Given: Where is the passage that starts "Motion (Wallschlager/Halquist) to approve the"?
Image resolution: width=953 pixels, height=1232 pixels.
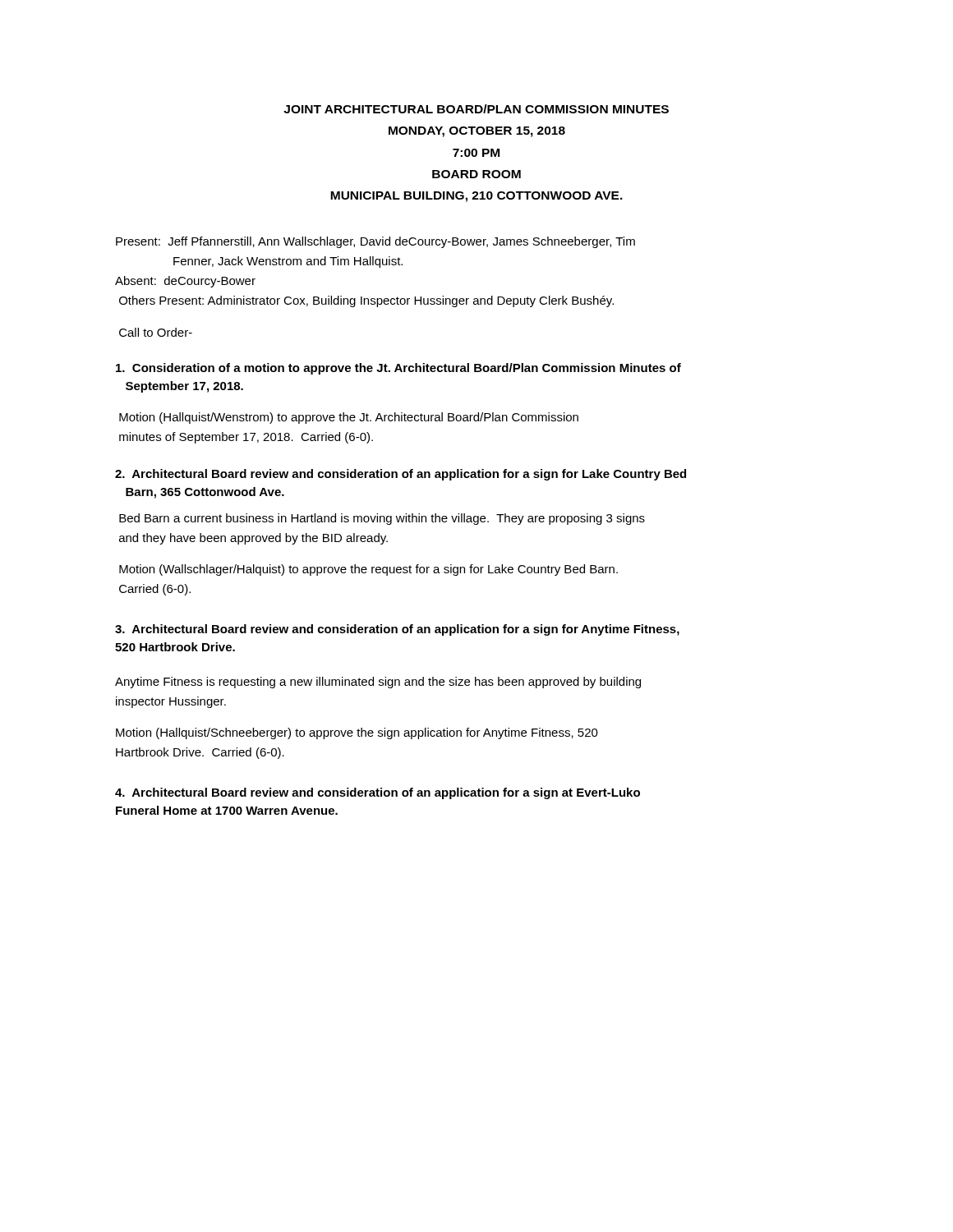Looking at the screenshot, I should pyautogui.click(x=367, y=578).
